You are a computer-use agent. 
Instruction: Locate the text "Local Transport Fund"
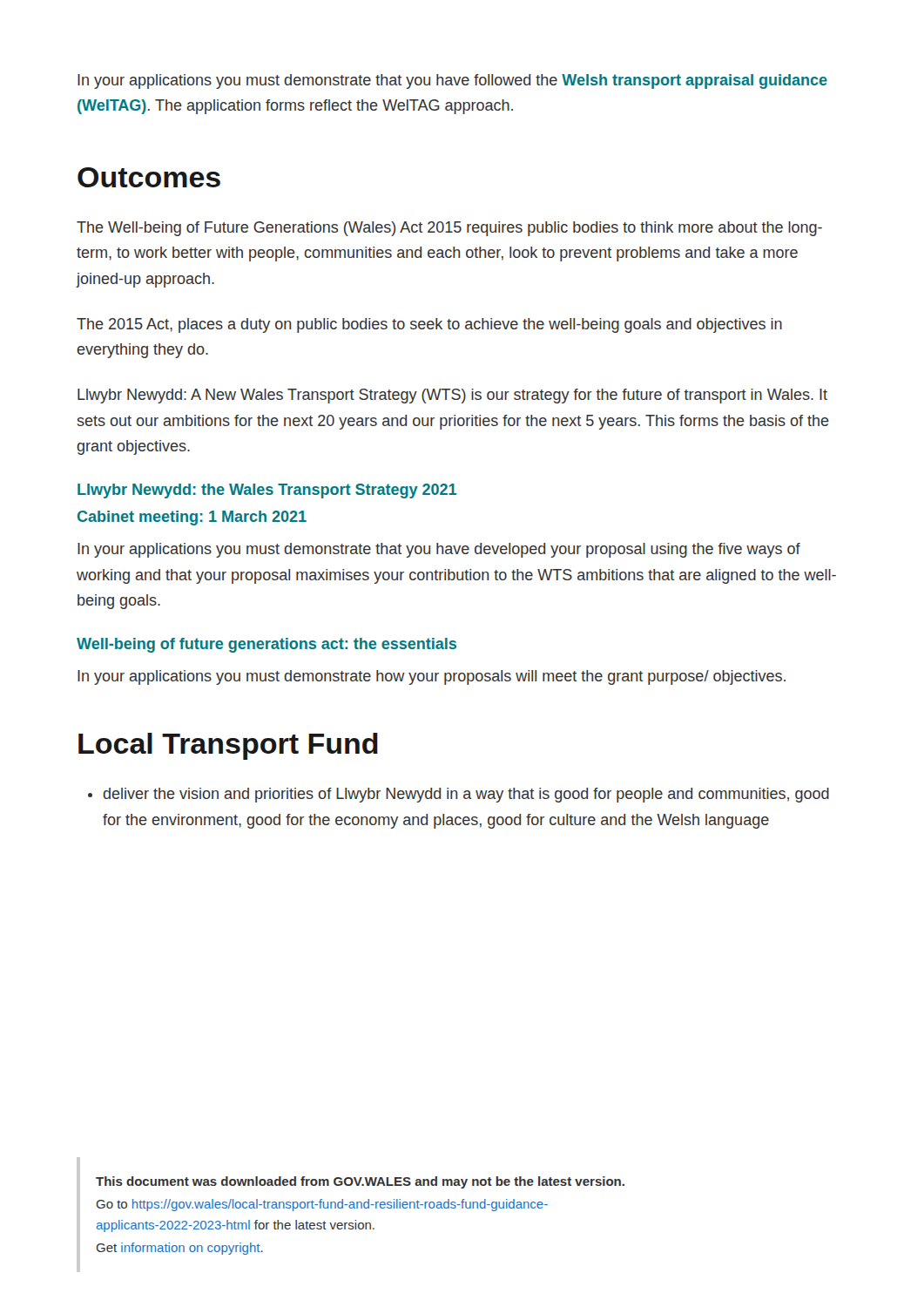click(228, 746)
